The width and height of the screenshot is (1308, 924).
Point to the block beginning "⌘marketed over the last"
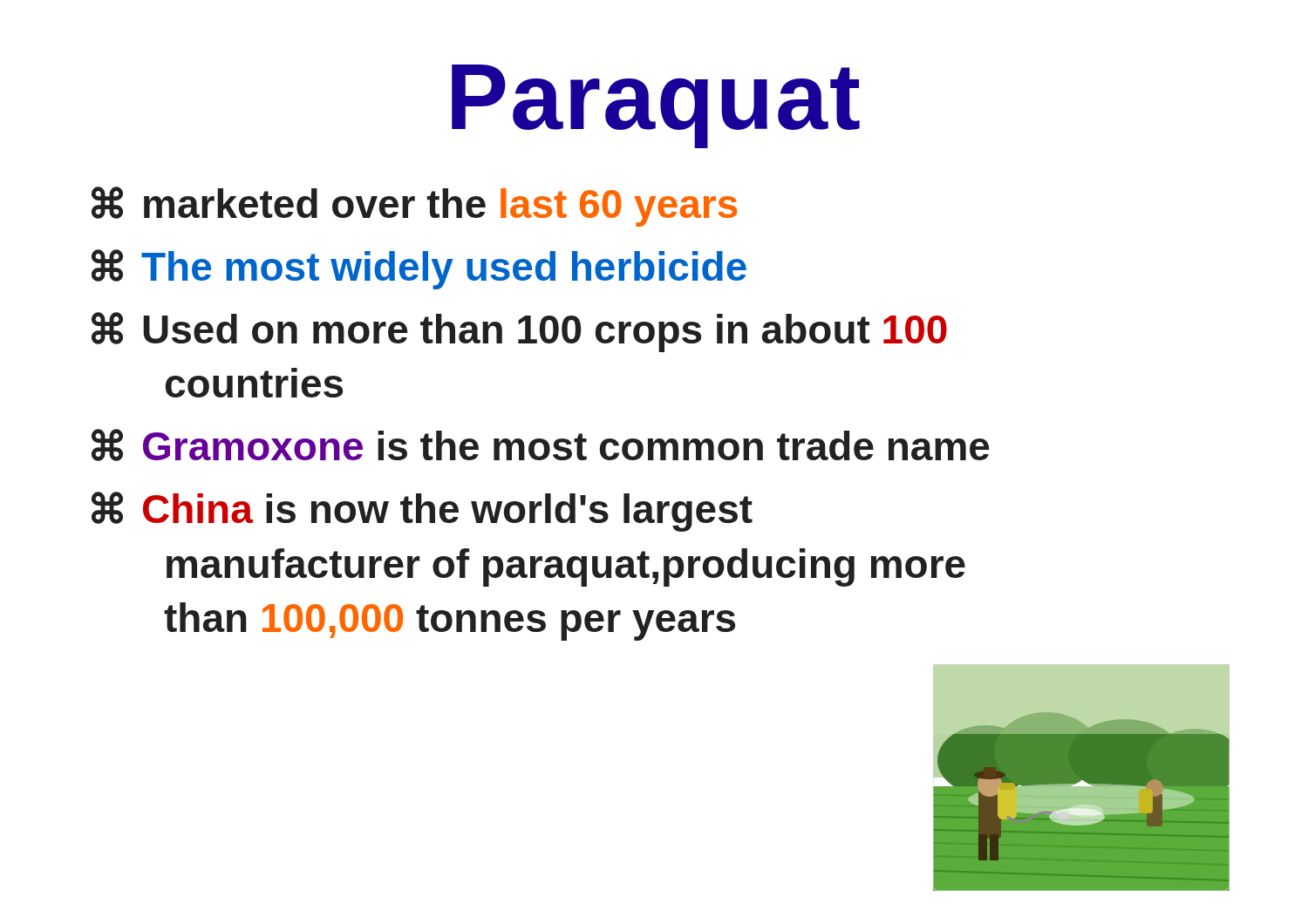click(x=413, y=204)
